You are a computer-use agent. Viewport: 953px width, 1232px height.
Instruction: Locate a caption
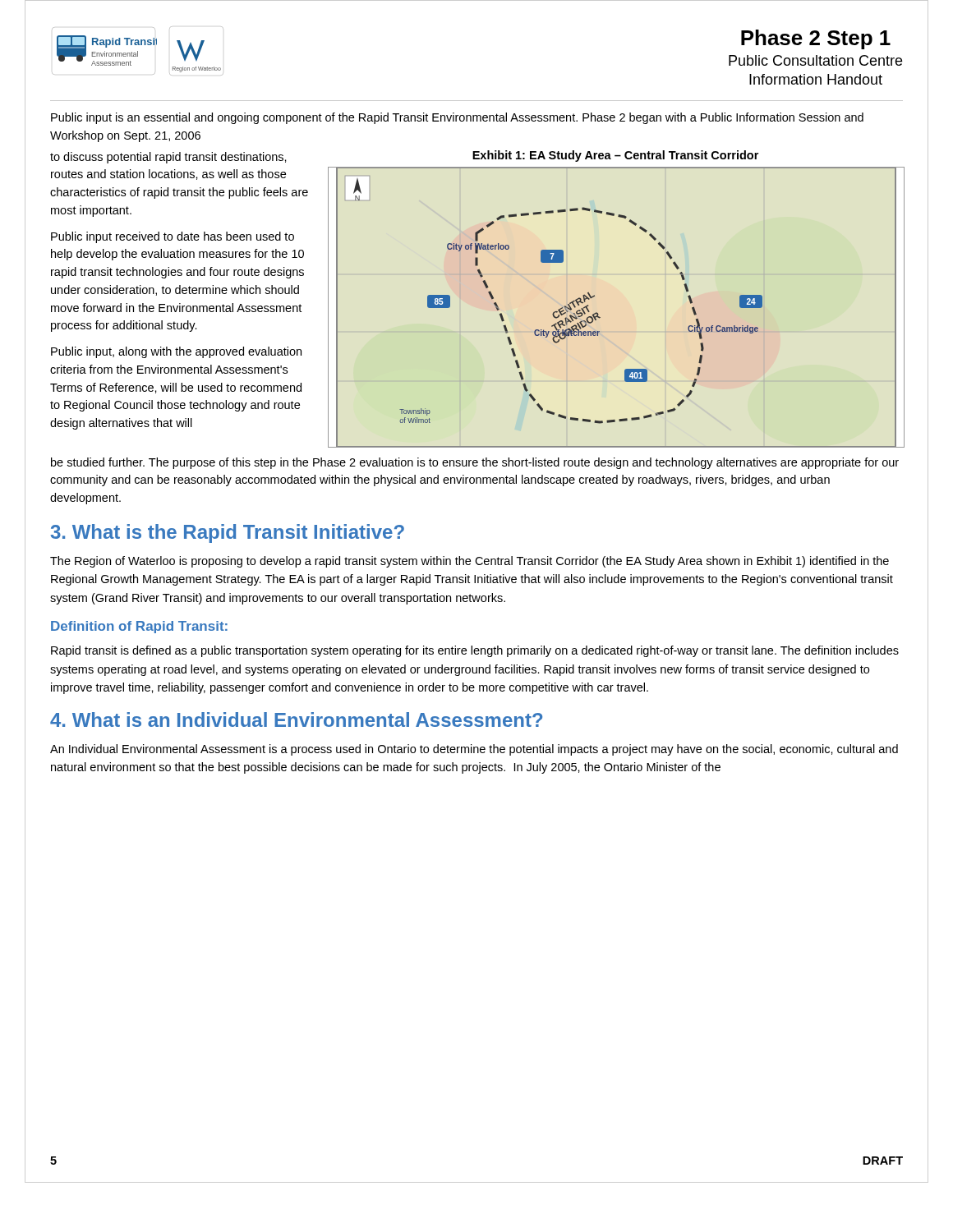615,155
